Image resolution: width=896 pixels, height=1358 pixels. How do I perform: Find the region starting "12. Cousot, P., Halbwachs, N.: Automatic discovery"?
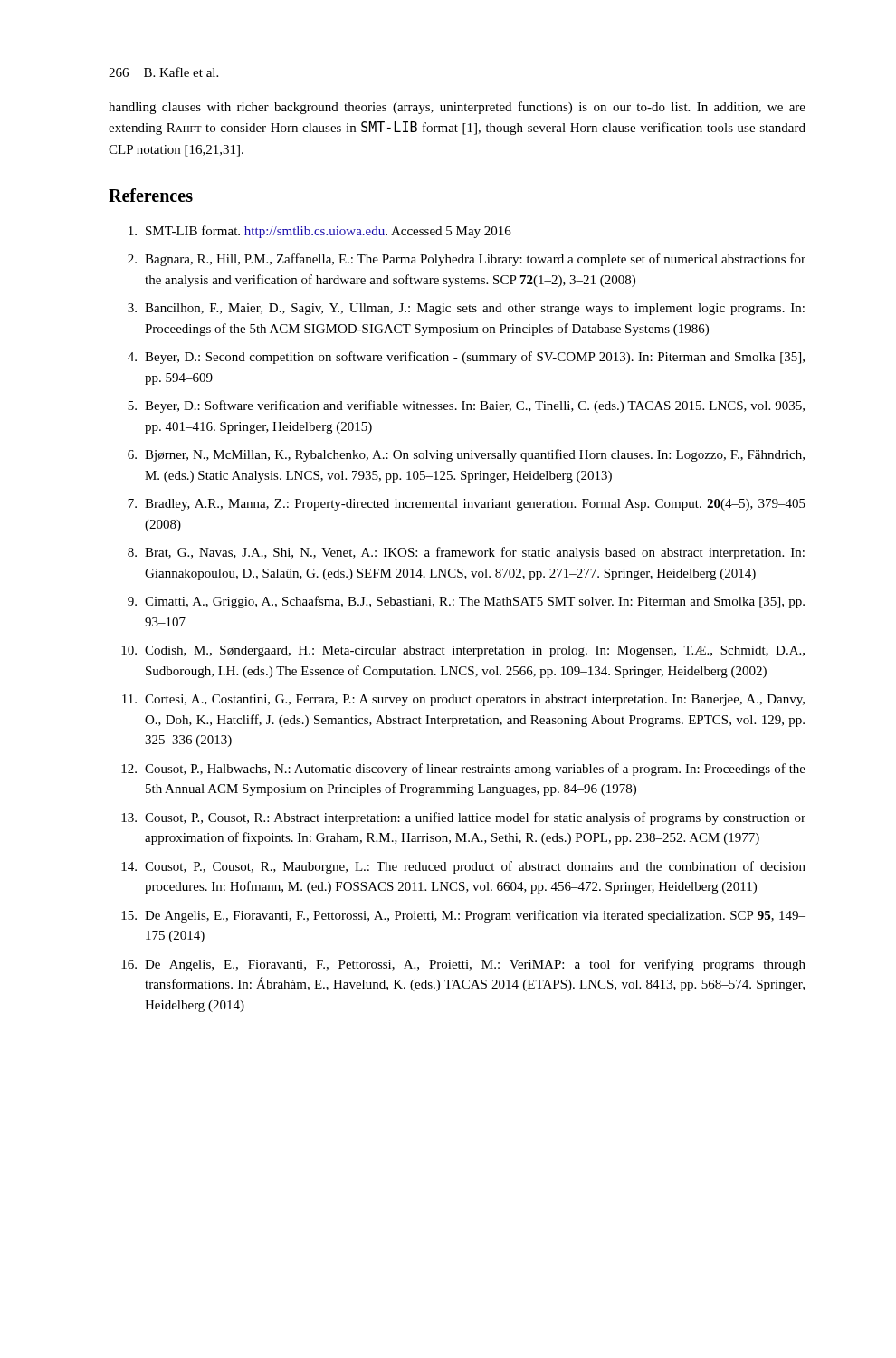457,779
